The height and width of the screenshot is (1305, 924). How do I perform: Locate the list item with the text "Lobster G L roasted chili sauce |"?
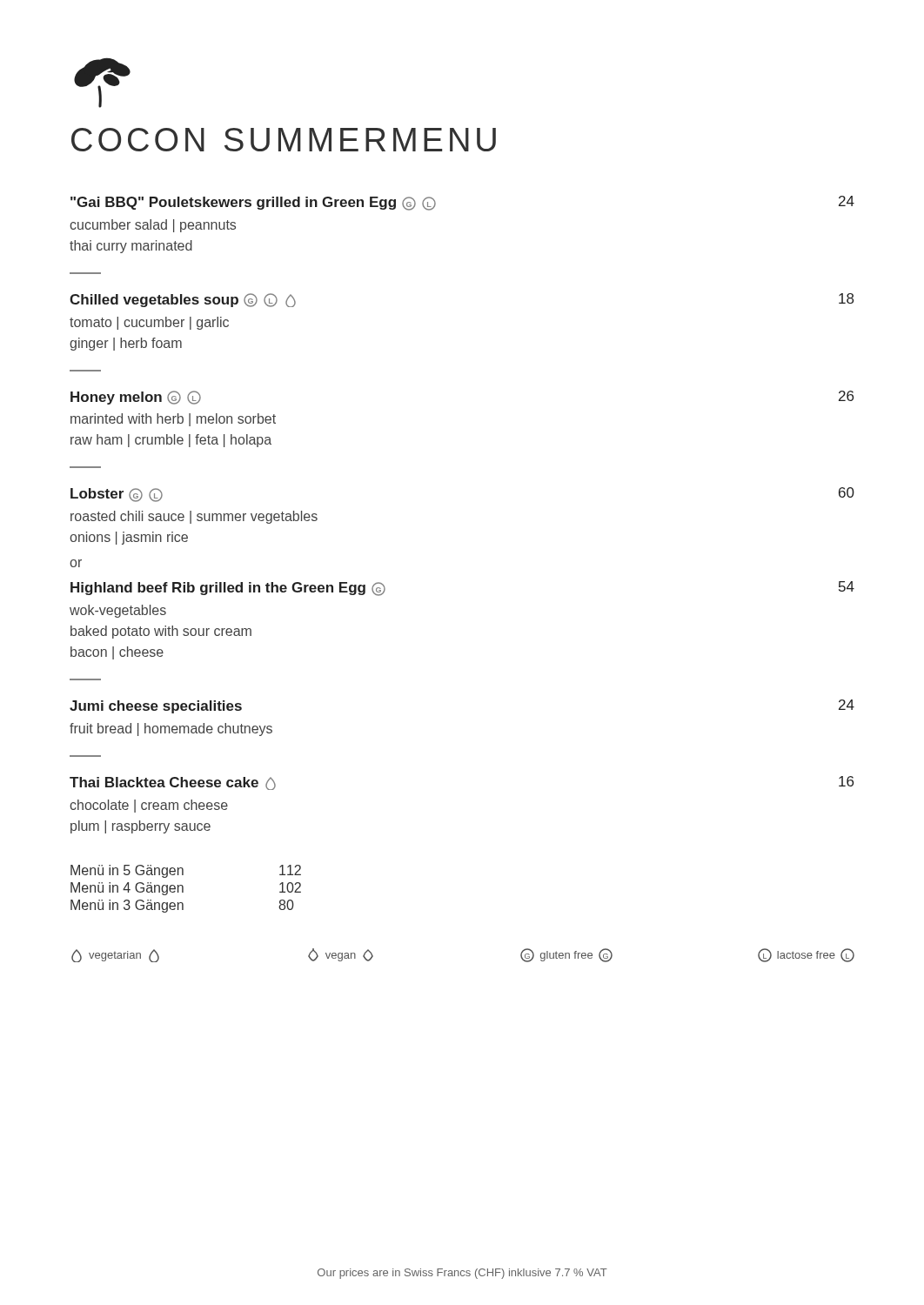(x=114, y=495)
